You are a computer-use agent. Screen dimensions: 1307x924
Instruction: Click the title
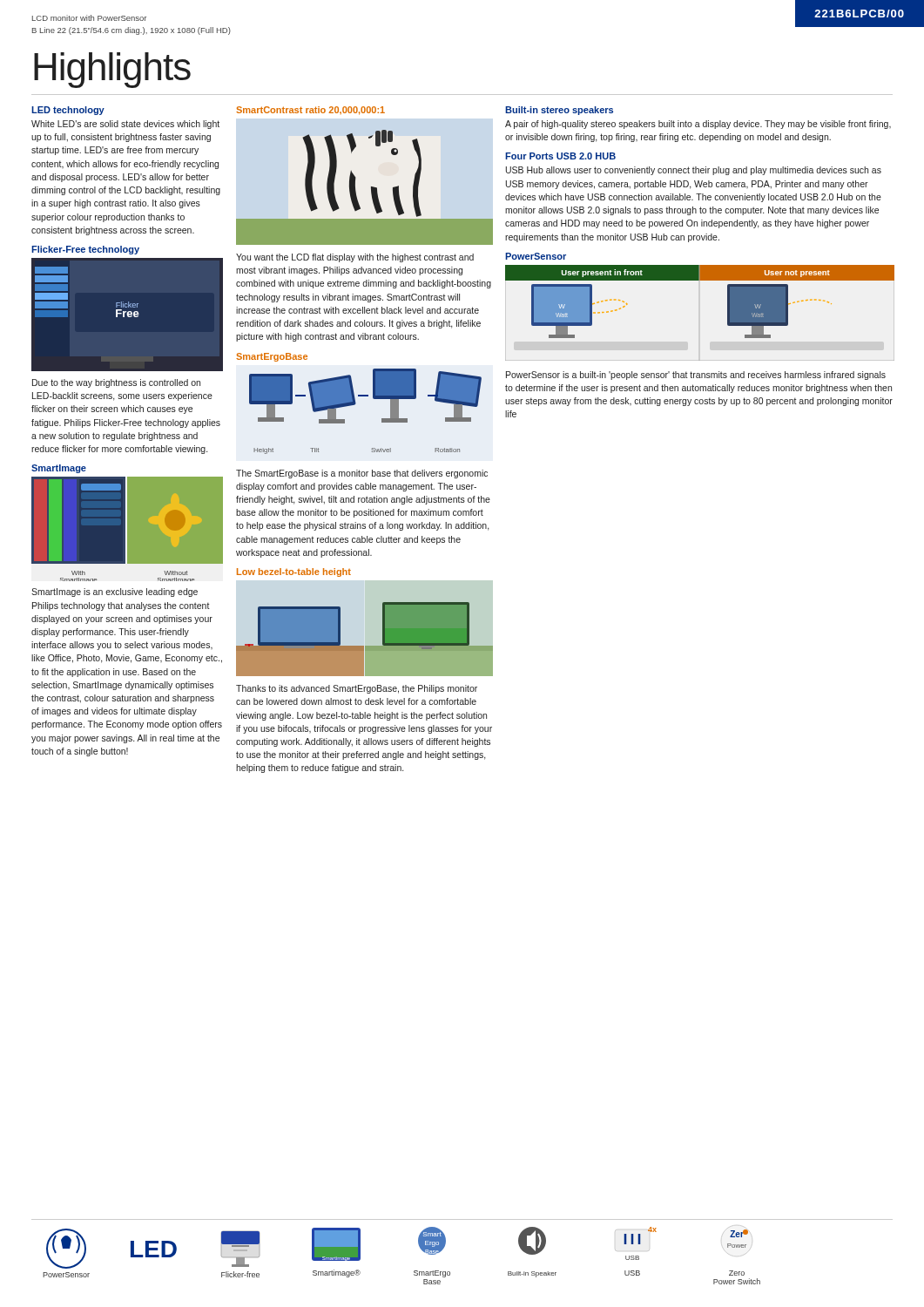click(111, 67)
